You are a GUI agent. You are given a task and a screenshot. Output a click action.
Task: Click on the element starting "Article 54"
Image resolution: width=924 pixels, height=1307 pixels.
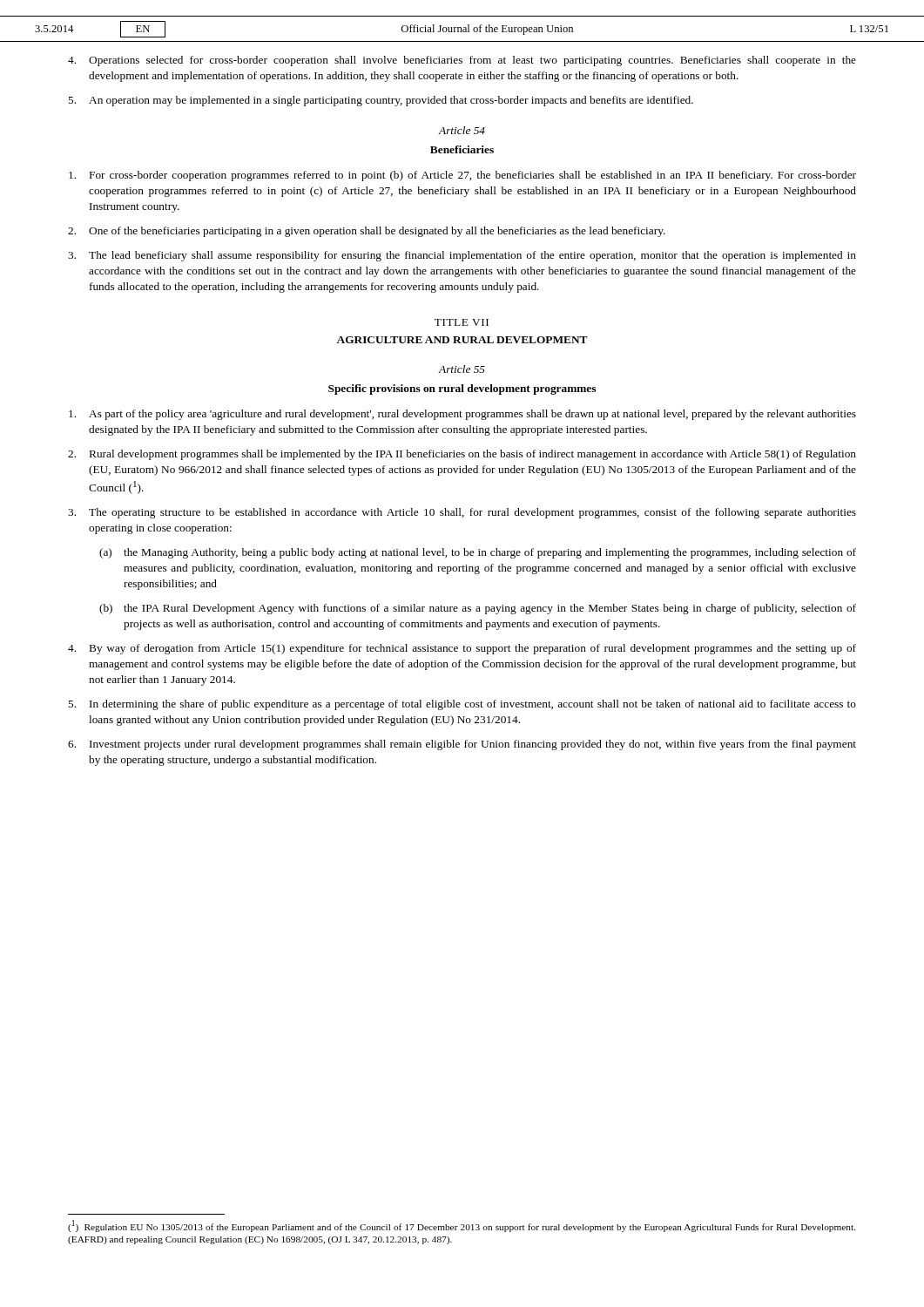[x=462, y=130]
